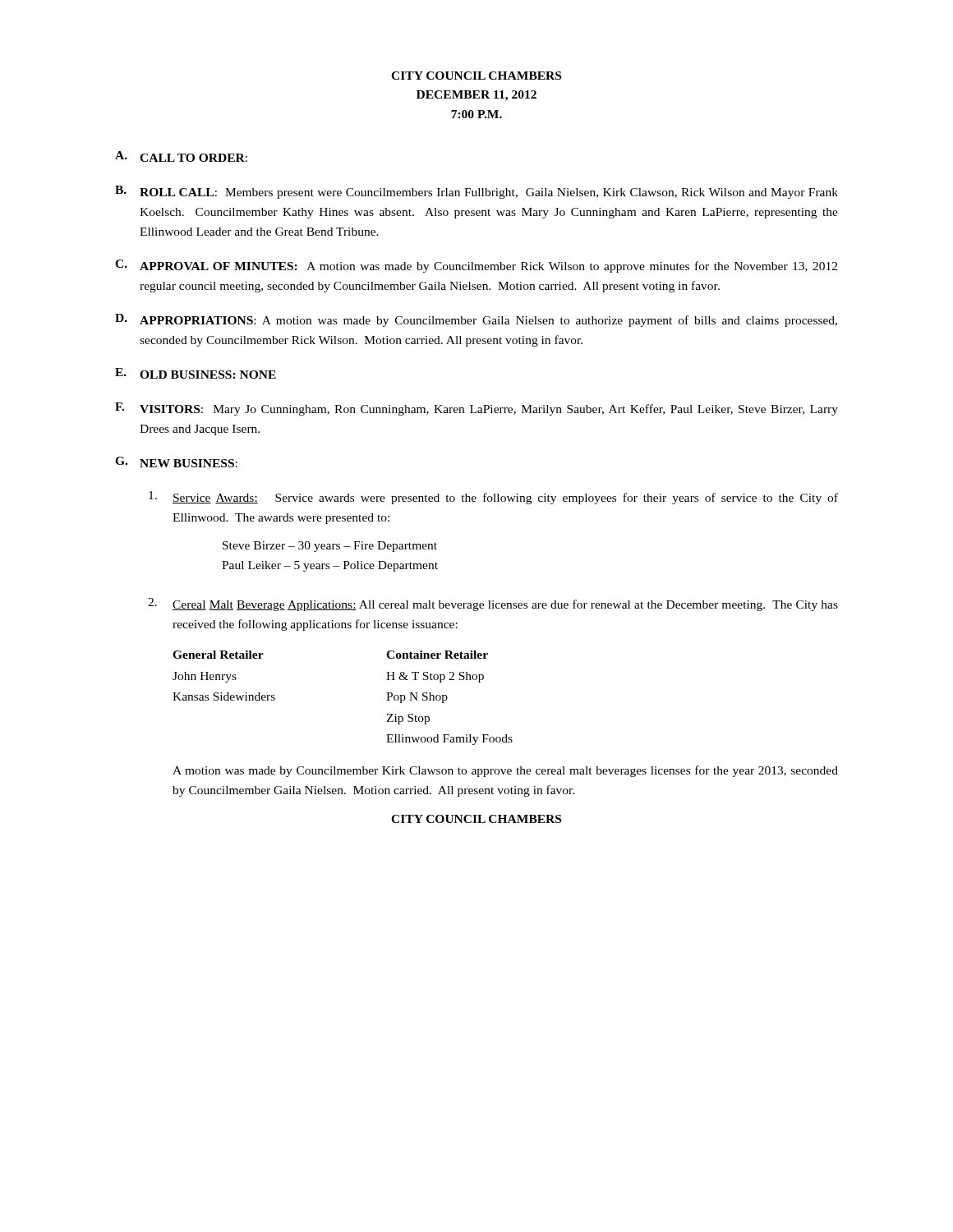Find the list item with the text "F. VISITORS: Mary Jo Cunningham, Ron Cunningham, Karen"

point(476,419)
